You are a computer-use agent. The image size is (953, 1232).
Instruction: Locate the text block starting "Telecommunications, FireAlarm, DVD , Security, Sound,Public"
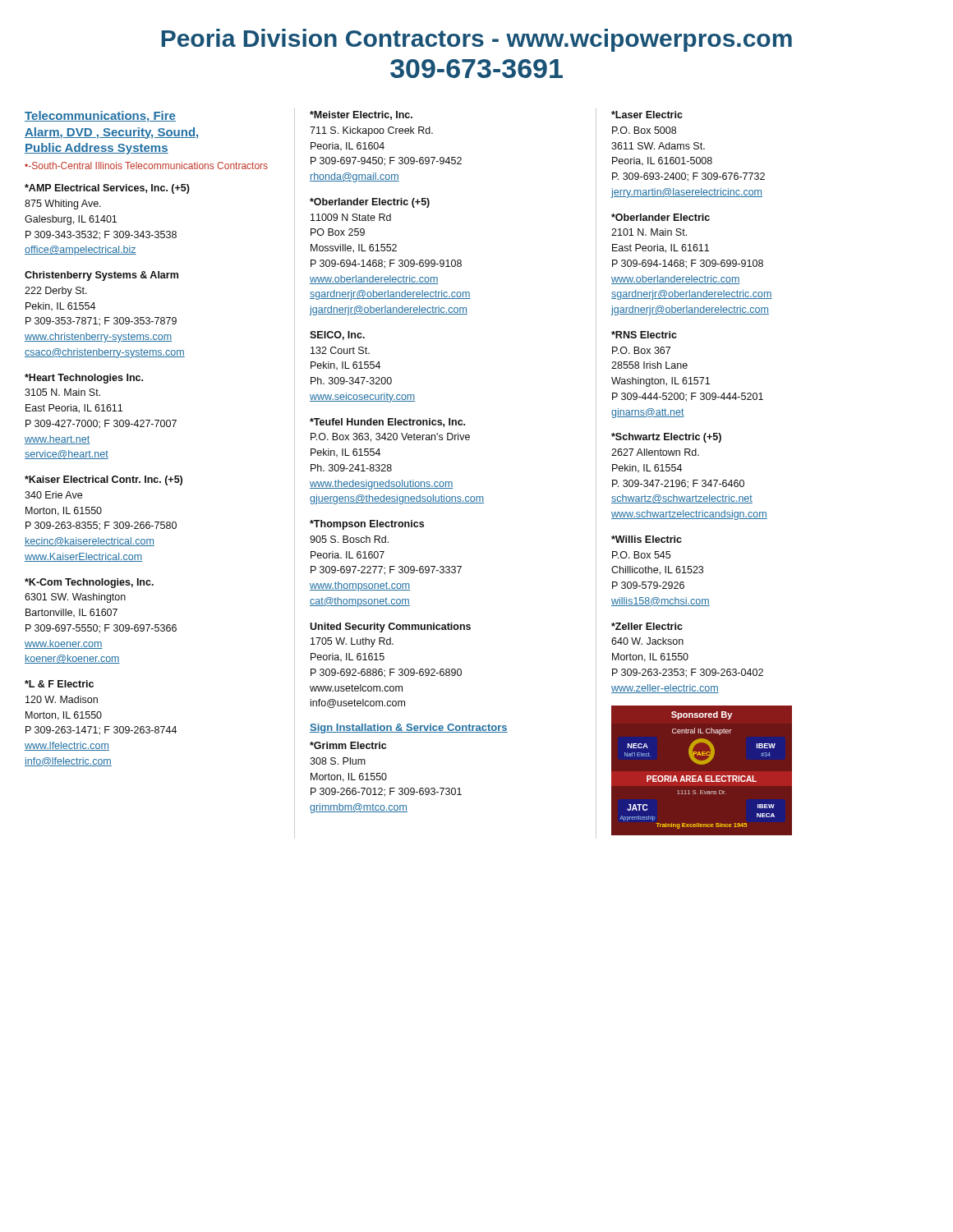tap(112, 131)
